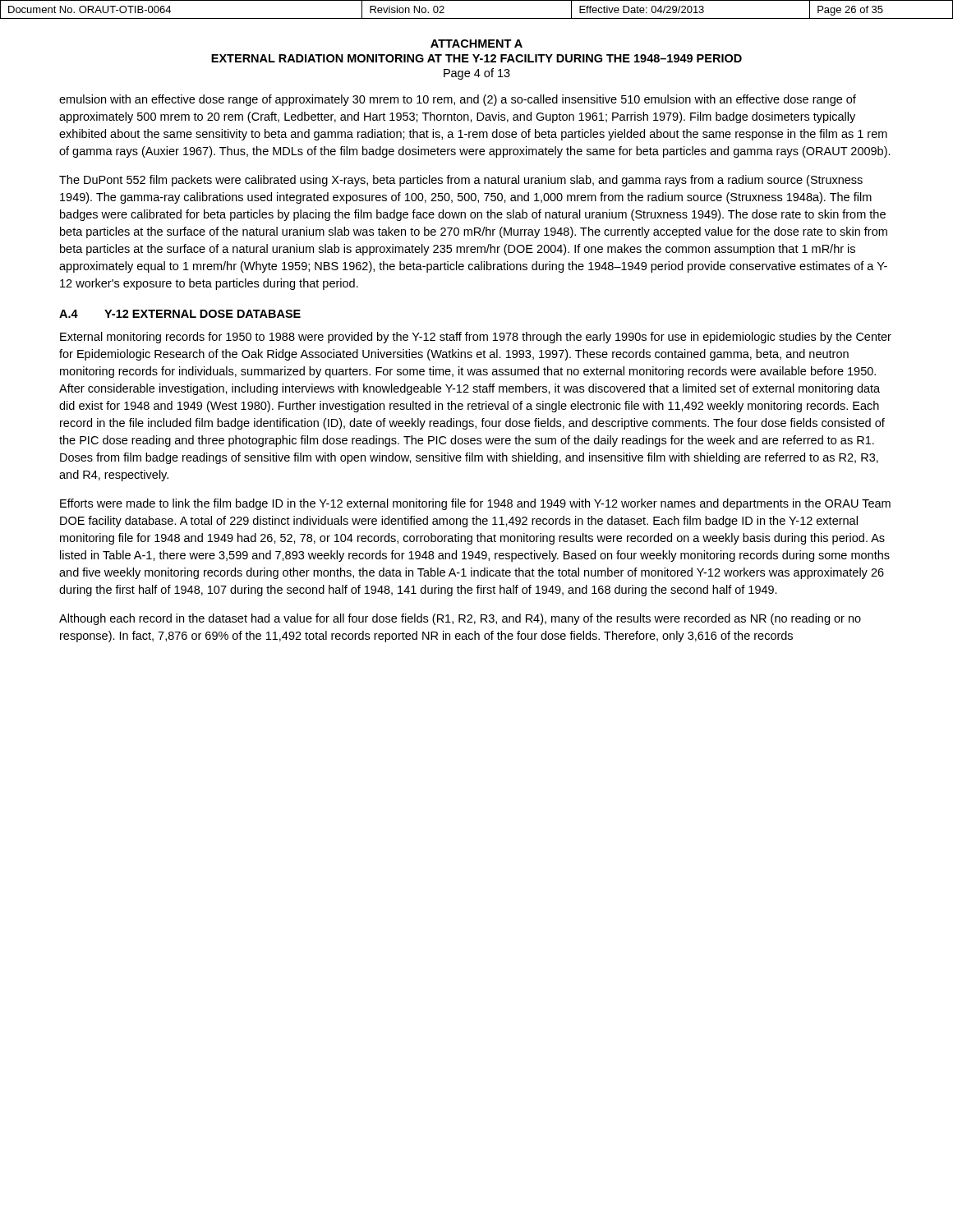The height and width of the screenshot is (1232, 953).
Task: Click on the section header with the text "A.4Y-12 EXTERNAL DOSE DATABASE"
Action: coord(180,314)
